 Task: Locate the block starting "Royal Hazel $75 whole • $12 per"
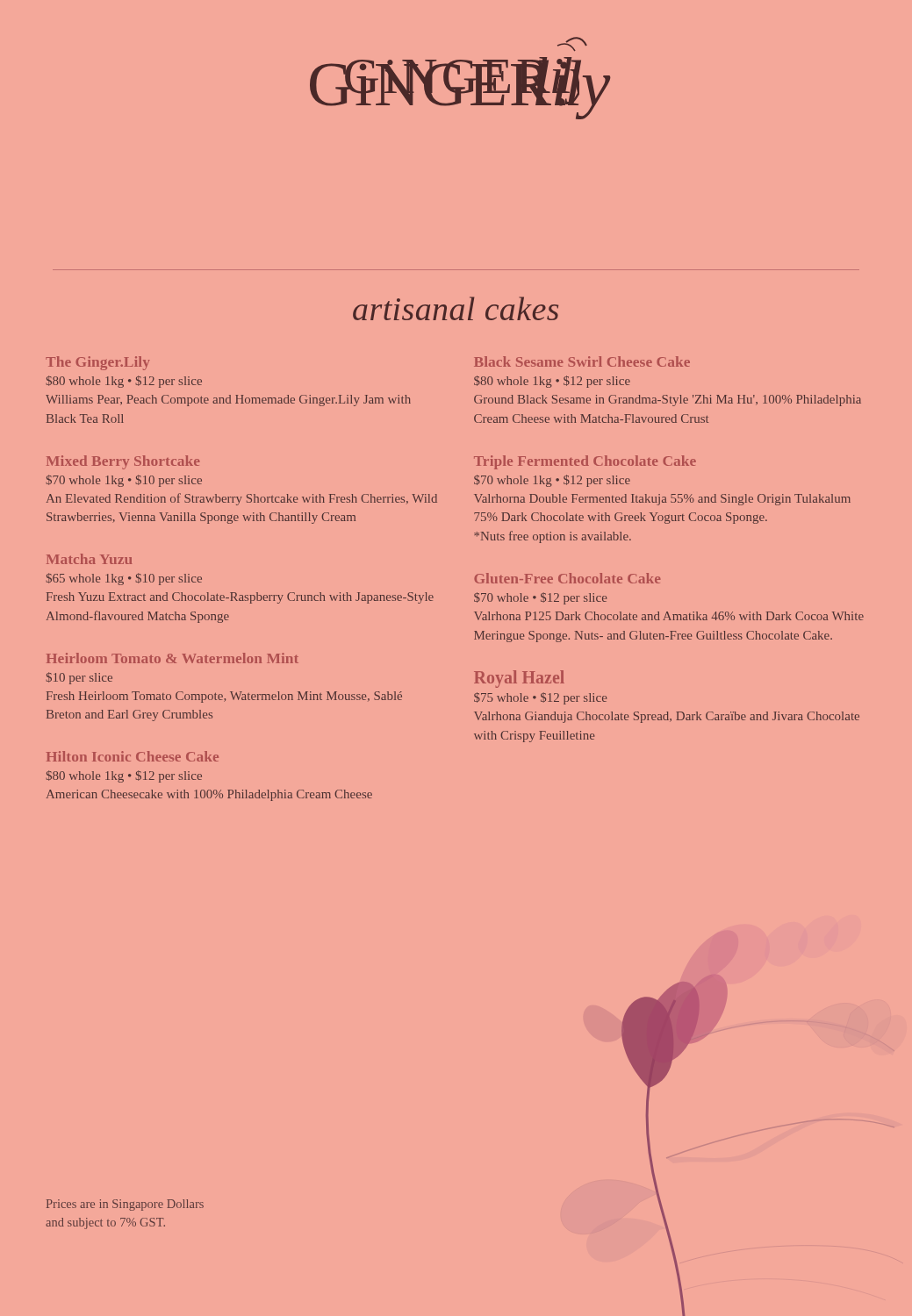coord(670,707)
